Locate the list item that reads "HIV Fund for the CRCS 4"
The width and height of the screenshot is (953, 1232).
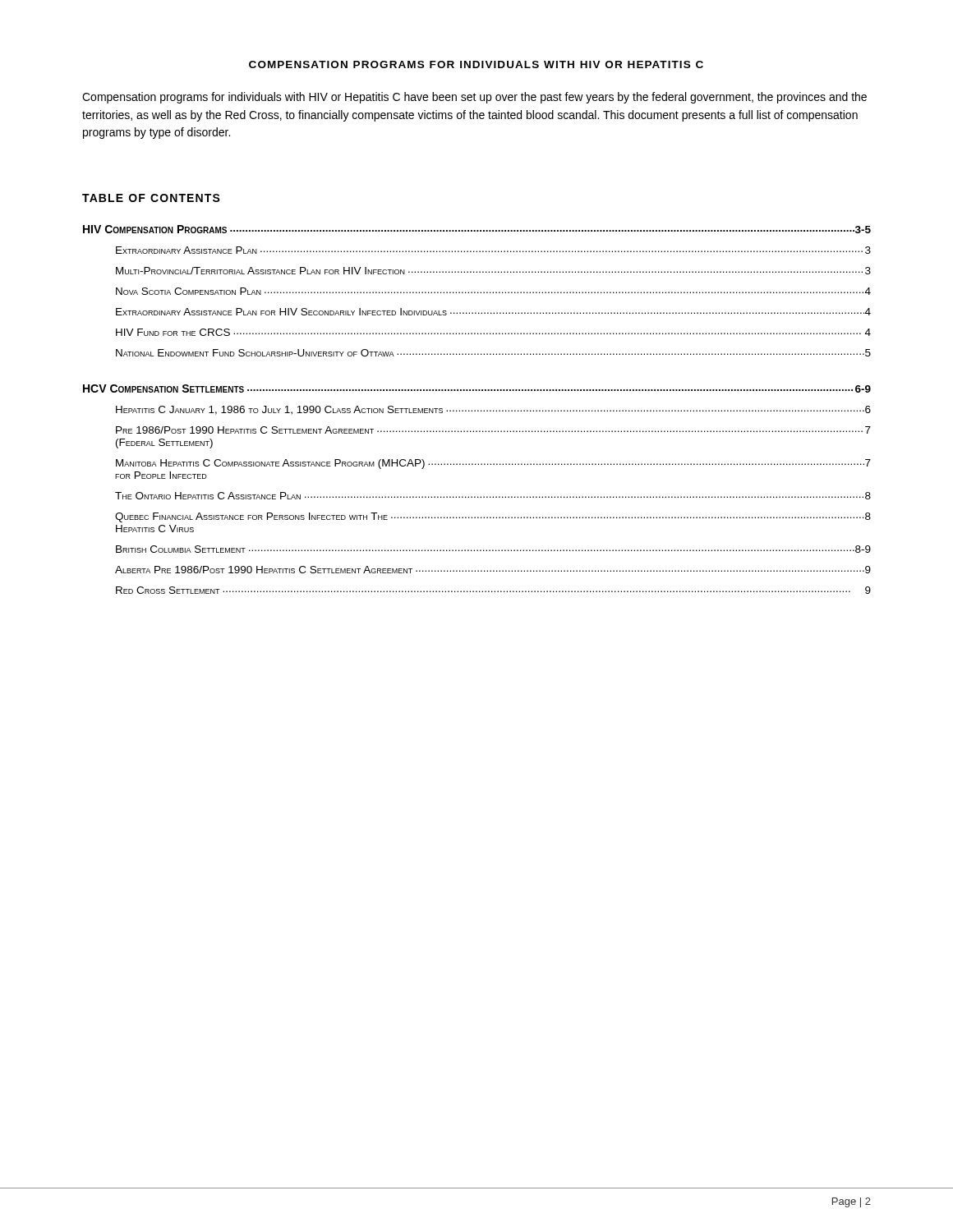[x=493, y=332]
